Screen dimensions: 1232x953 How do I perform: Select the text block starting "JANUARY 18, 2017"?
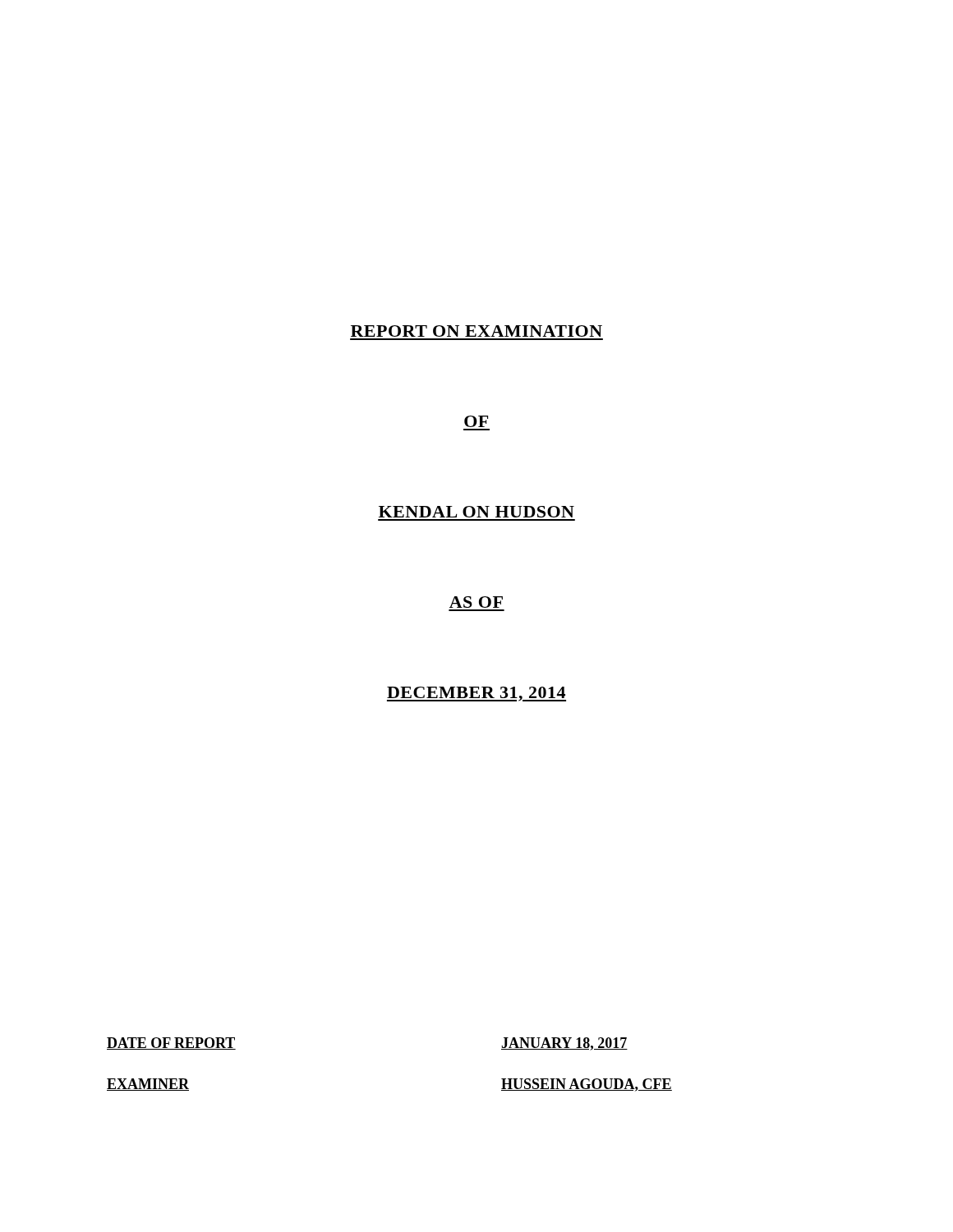click(564, 1043)
